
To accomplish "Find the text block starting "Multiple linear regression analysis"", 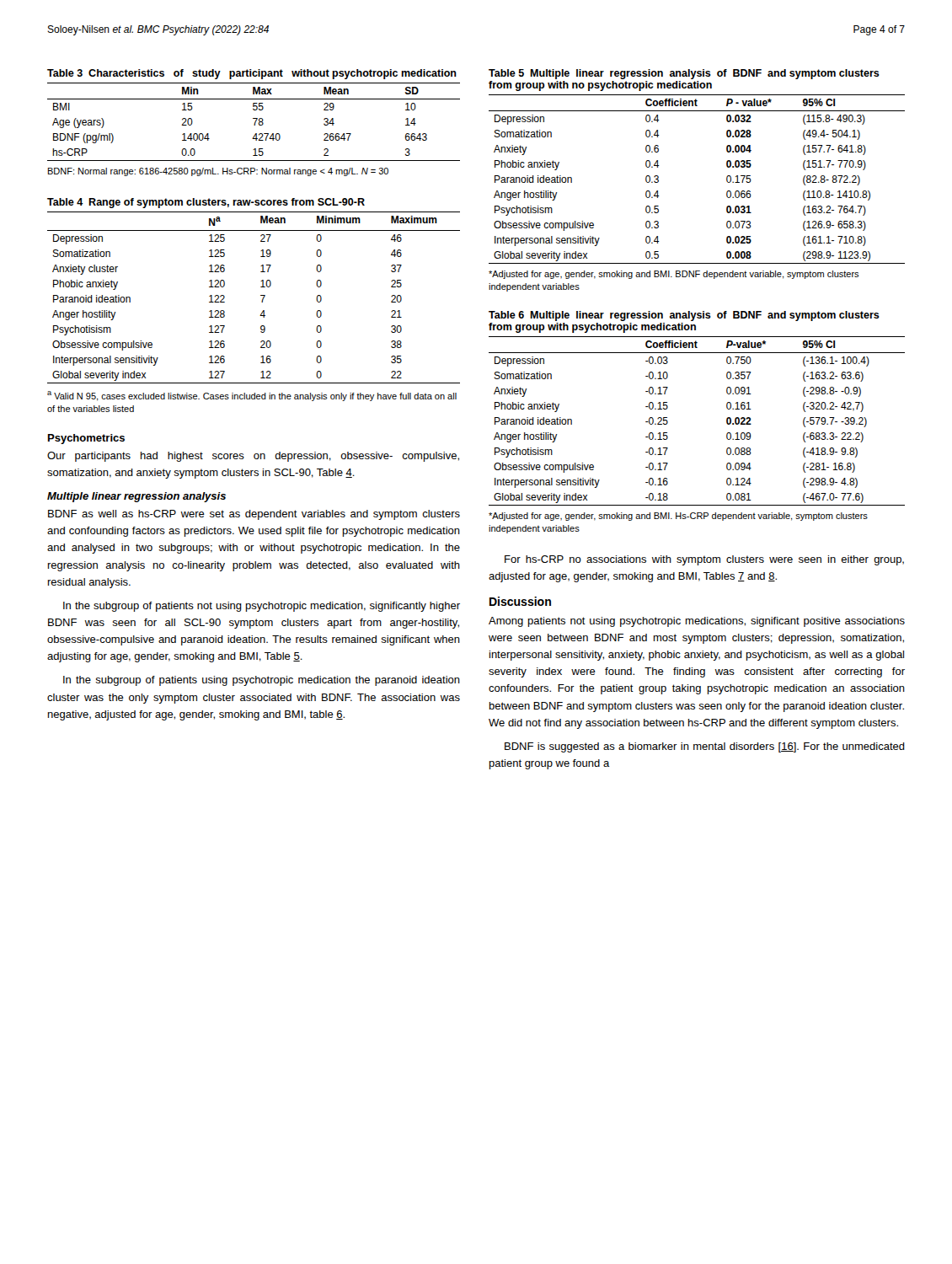I will pos(137,496).
